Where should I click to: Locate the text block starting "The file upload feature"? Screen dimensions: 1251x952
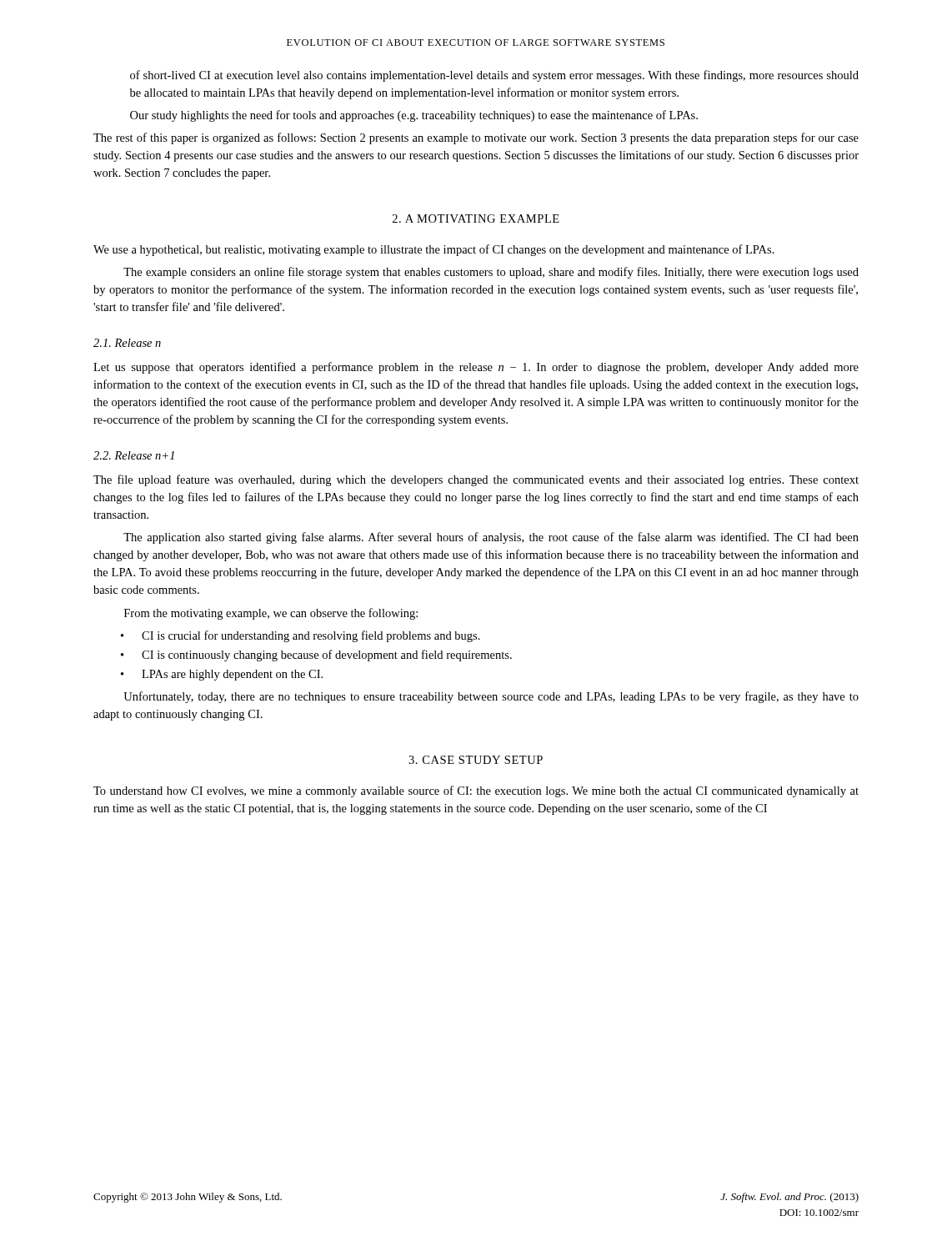pyautogui.click(x=476, y=547)
